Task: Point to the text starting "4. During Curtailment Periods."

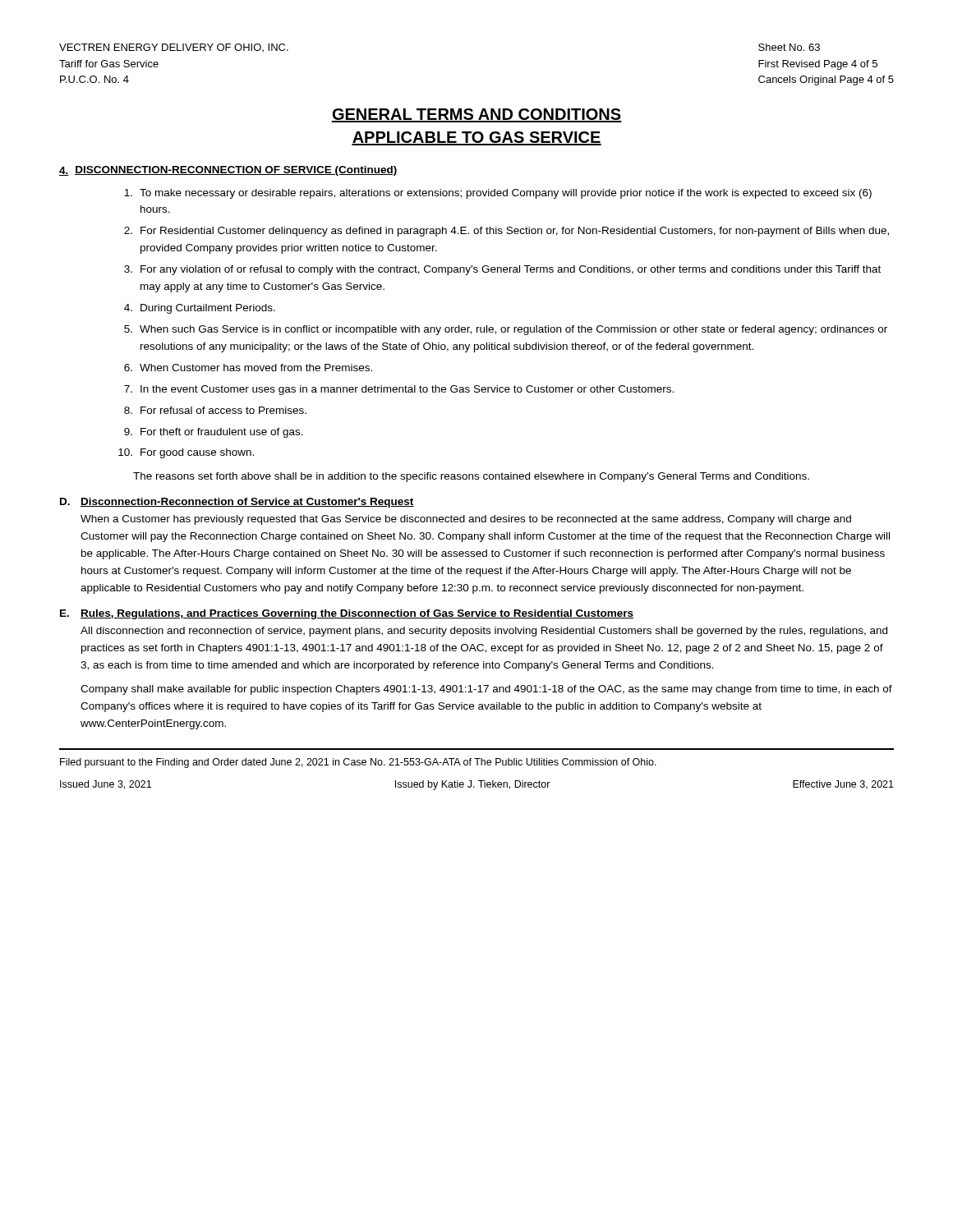Action: 200,309
